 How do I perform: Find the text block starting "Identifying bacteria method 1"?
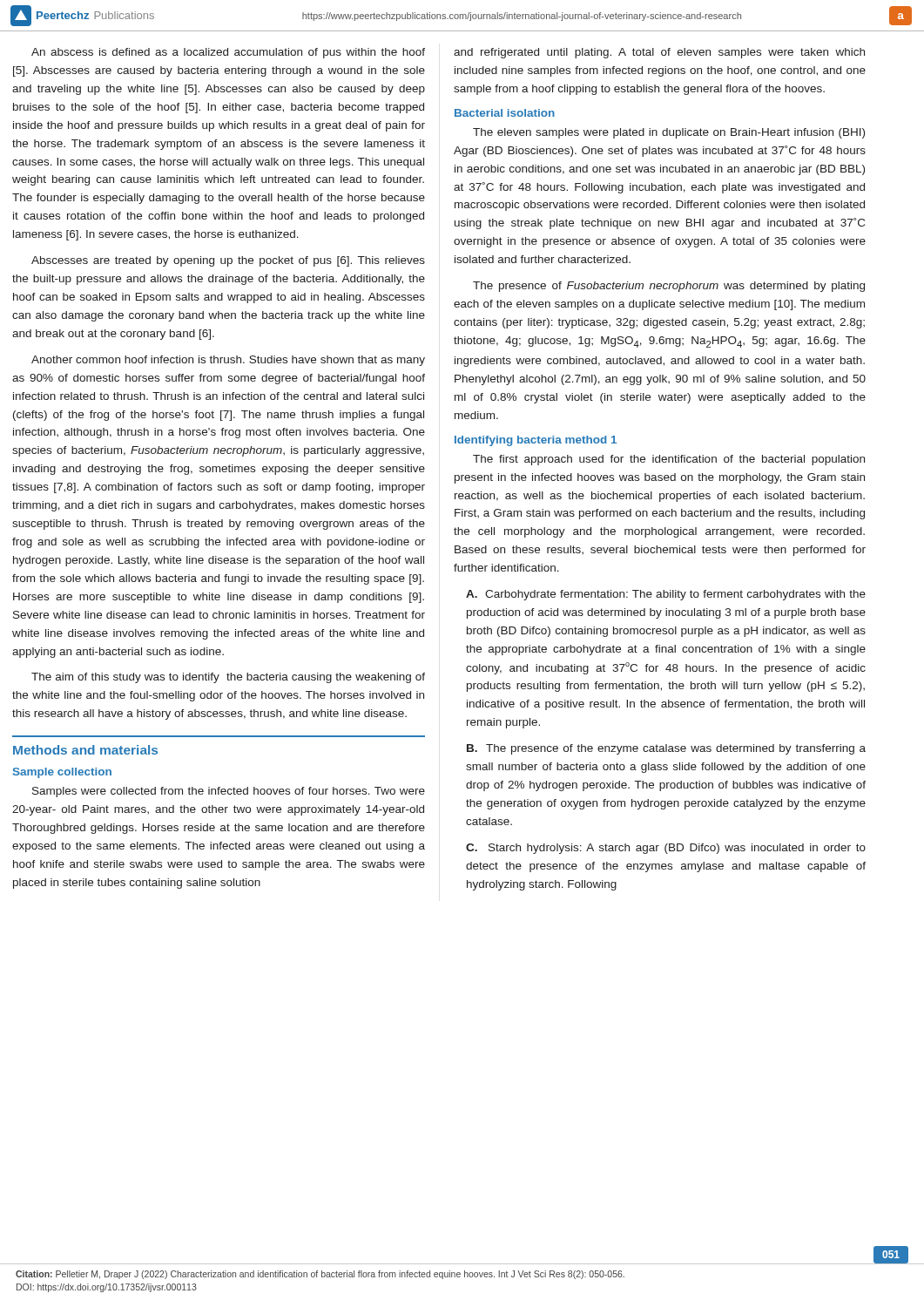tap(535, 439)
